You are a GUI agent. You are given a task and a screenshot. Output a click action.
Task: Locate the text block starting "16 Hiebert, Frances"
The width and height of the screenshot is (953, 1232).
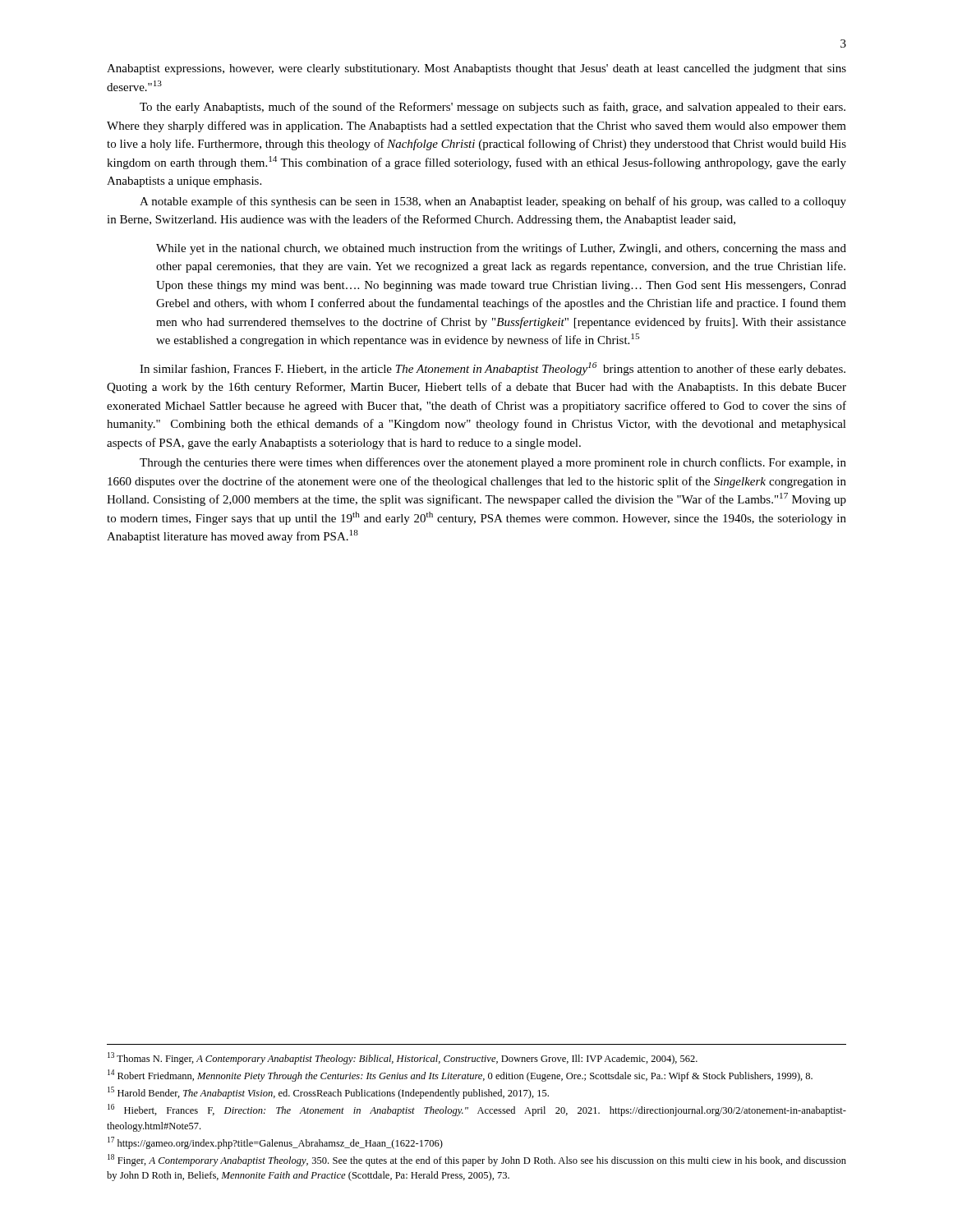point(476,1117)
